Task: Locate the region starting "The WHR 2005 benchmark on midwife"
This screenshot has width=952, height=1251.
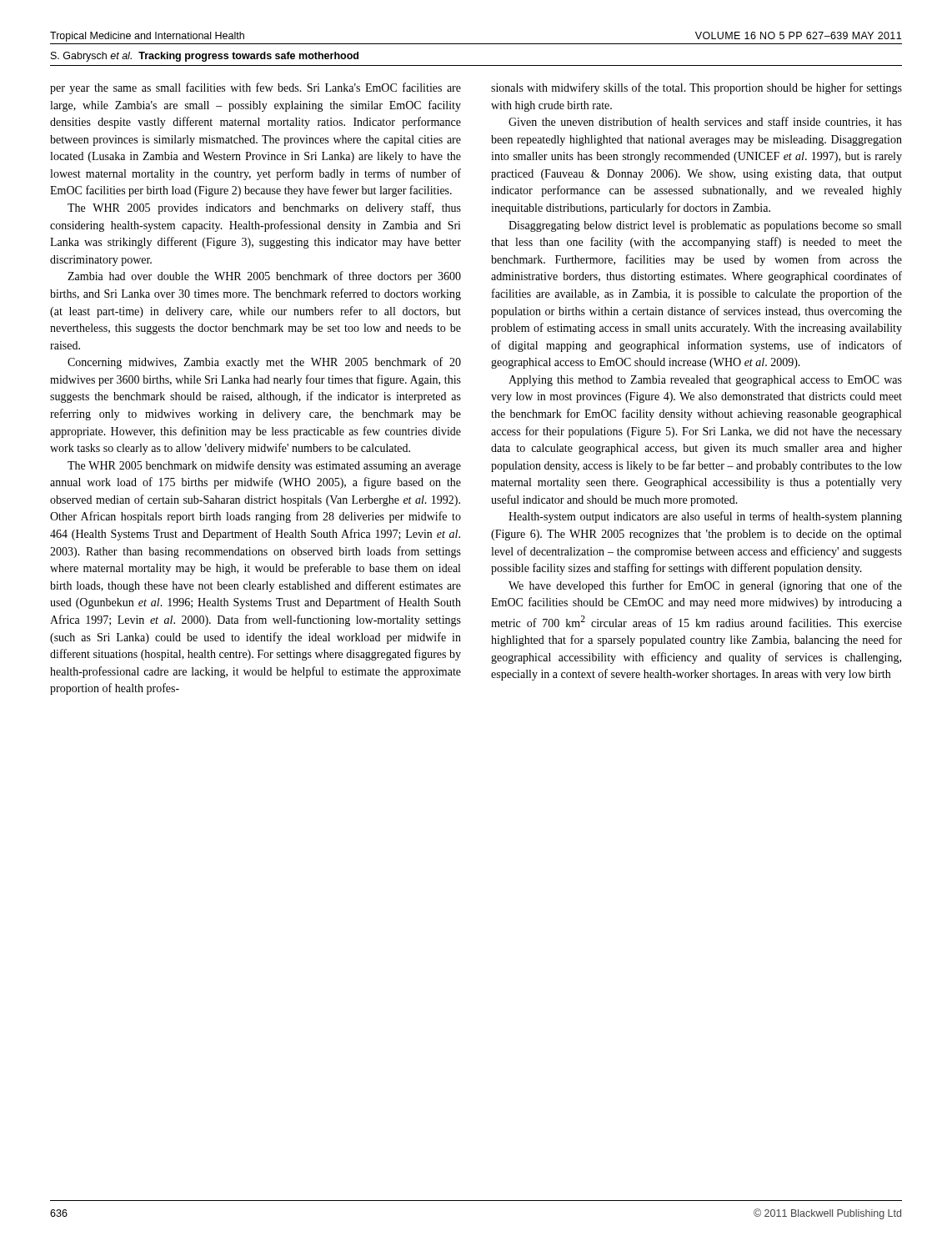Action: (x=255, y=578)
